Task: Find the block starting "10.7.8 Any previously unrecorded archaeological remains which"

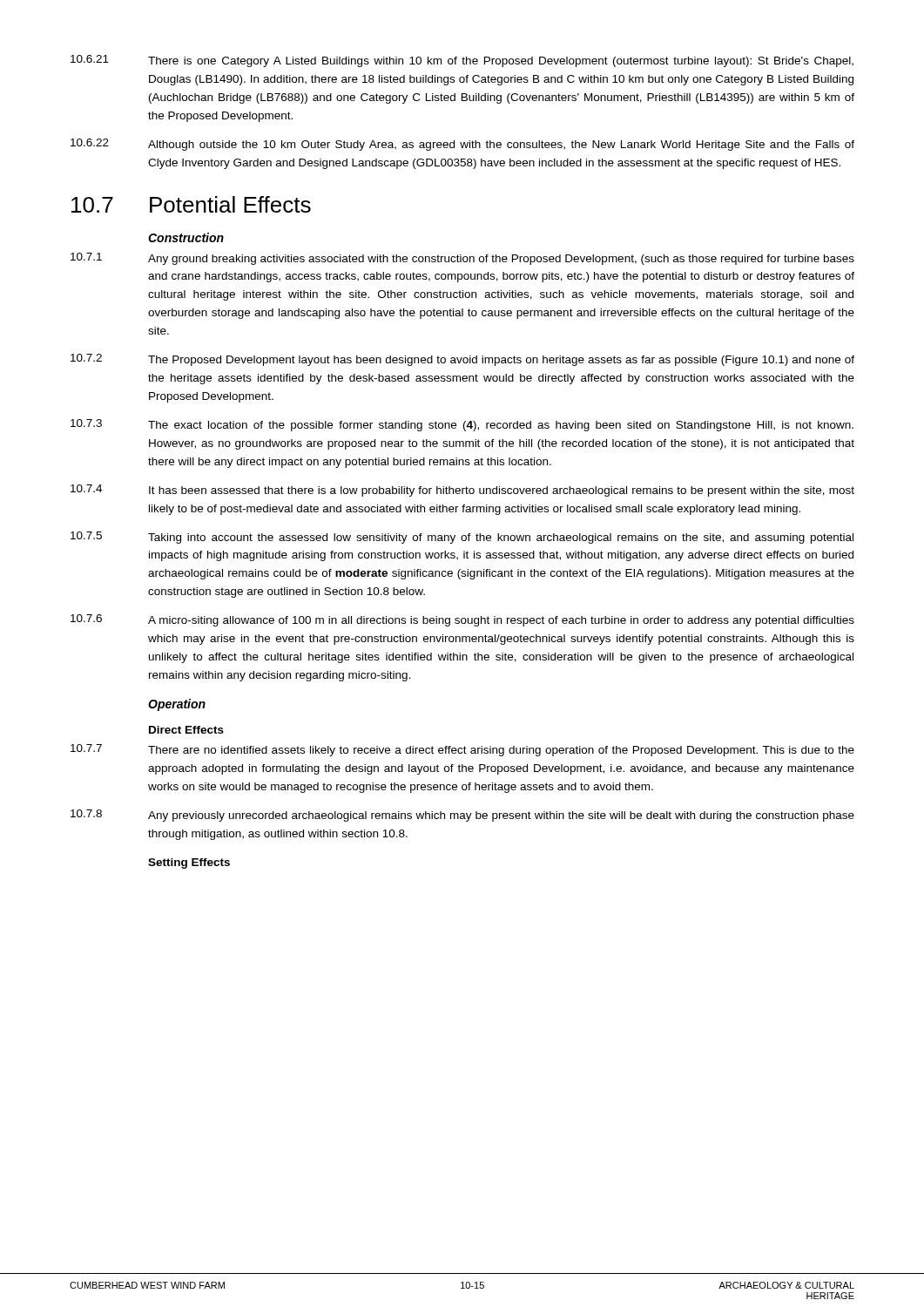Action: [x=462, y=825]
